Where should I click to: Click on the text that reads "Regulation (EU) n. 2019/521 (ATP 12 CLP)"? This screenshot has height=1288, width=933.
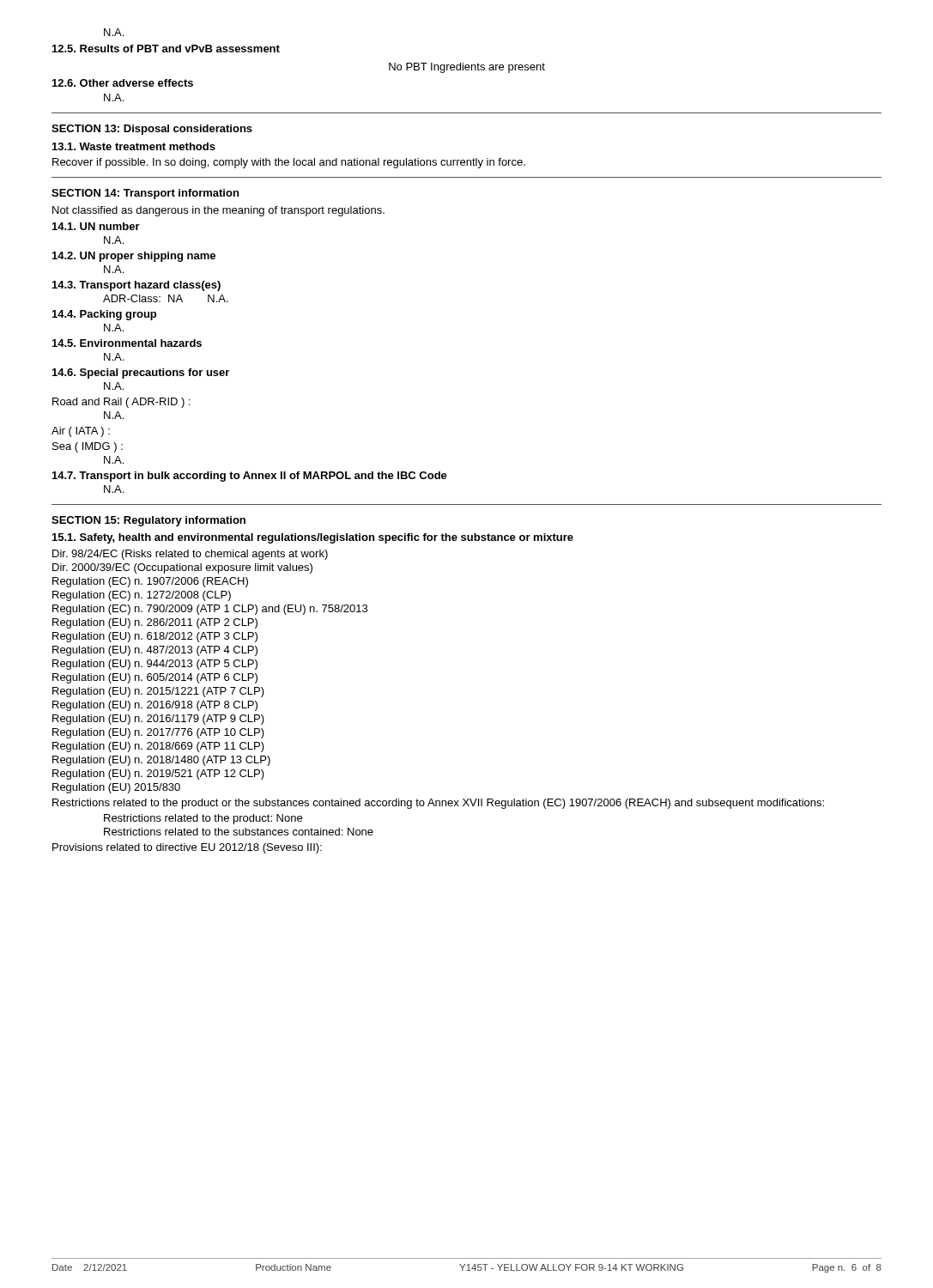pyautogui.click(x=158, y=773)
